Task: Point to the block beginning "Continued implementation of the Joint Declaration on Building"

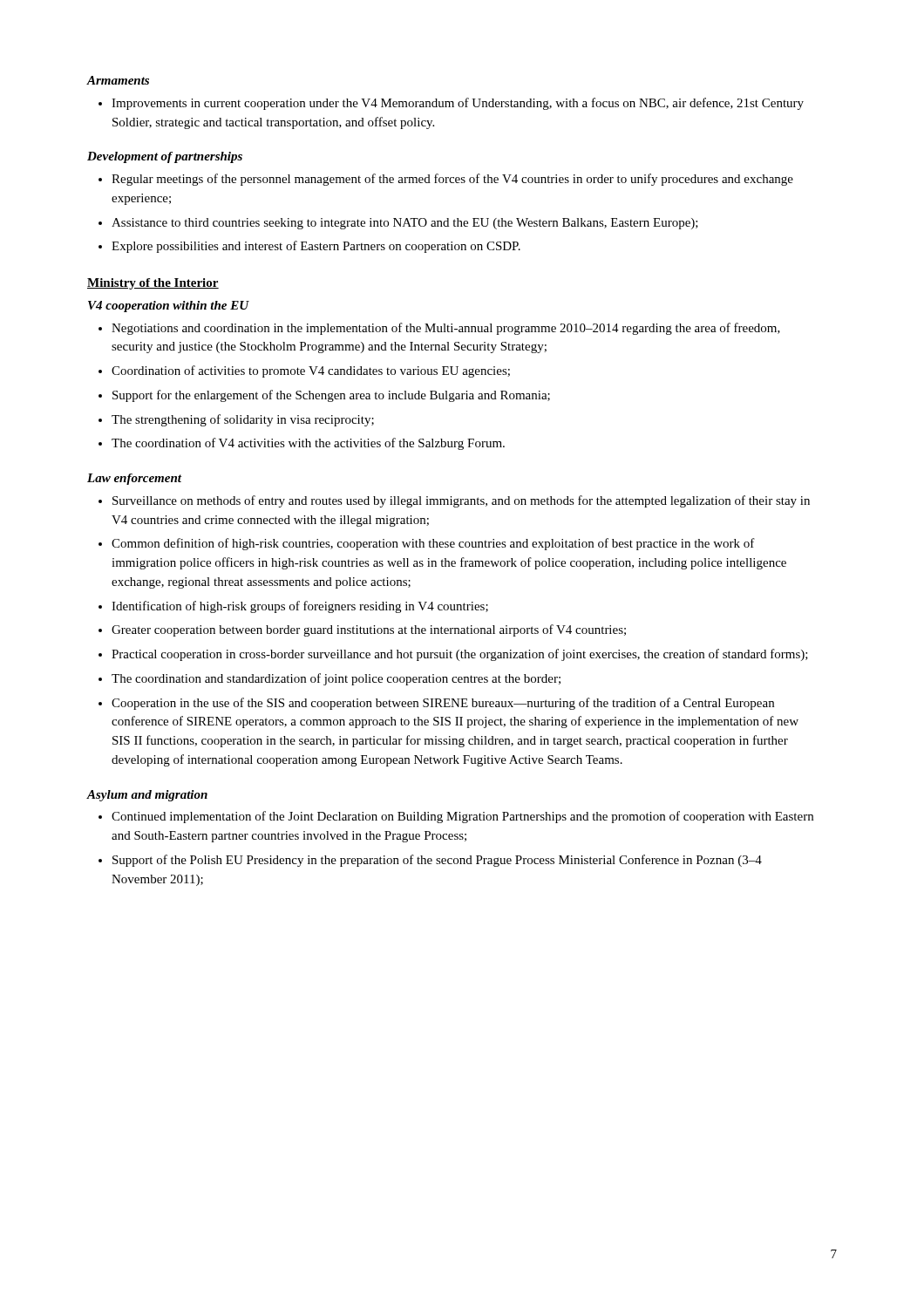Action: tap(453, 848)
